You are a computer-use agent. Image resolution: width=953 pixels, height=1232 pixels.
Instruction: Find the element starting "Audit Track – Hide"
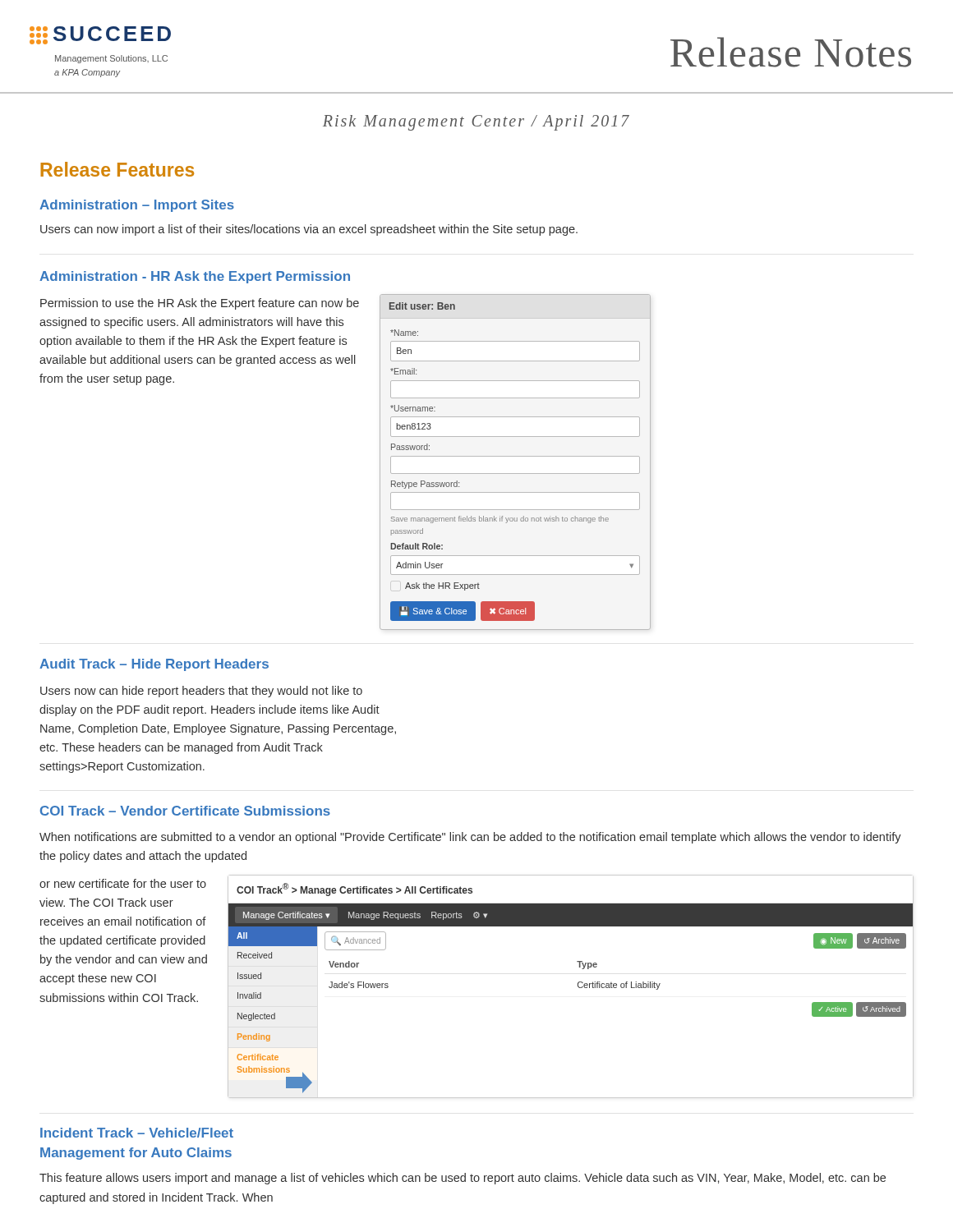154,664
